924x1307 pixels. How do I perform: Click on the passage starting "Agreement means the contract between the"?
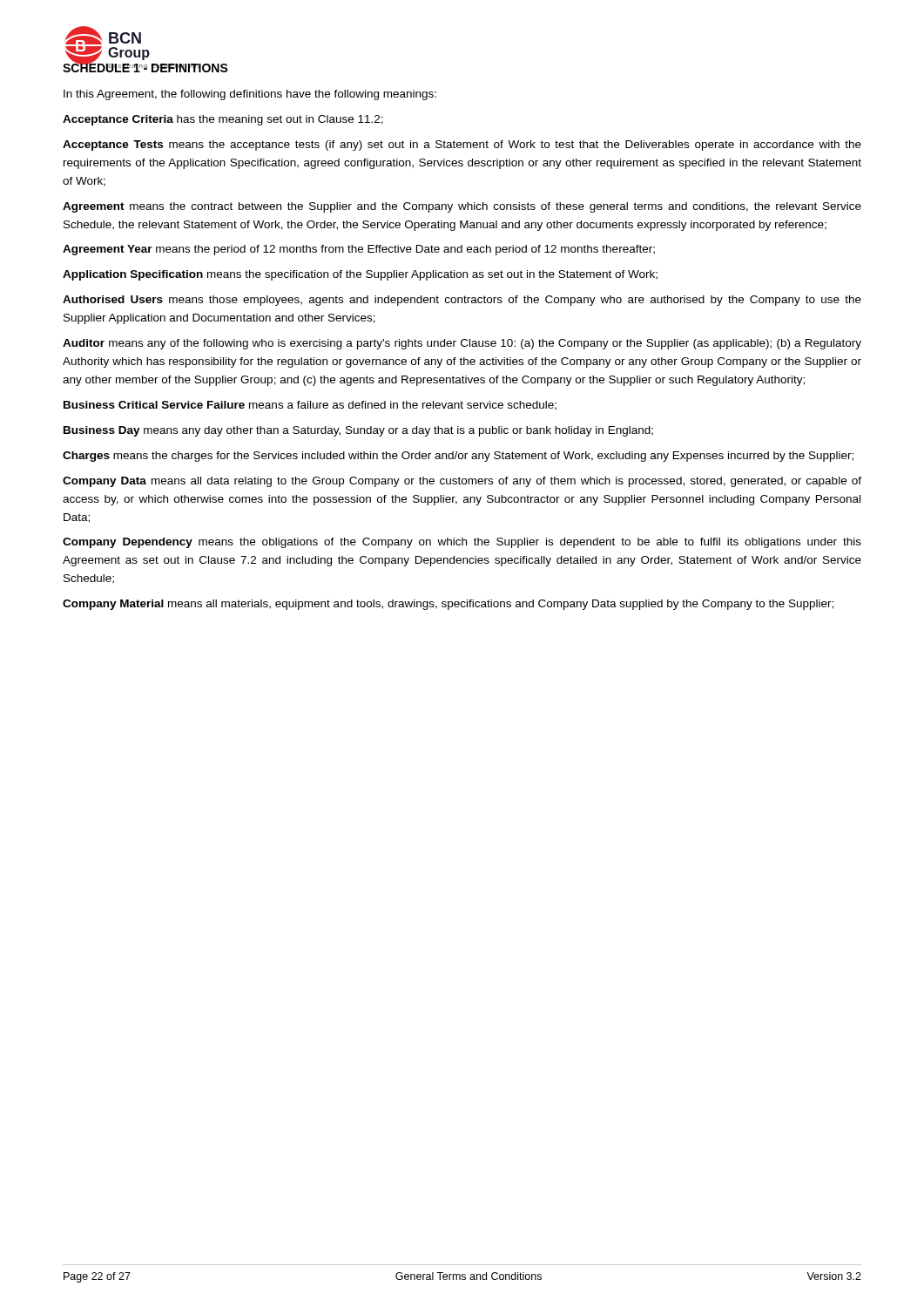[462, 215]
